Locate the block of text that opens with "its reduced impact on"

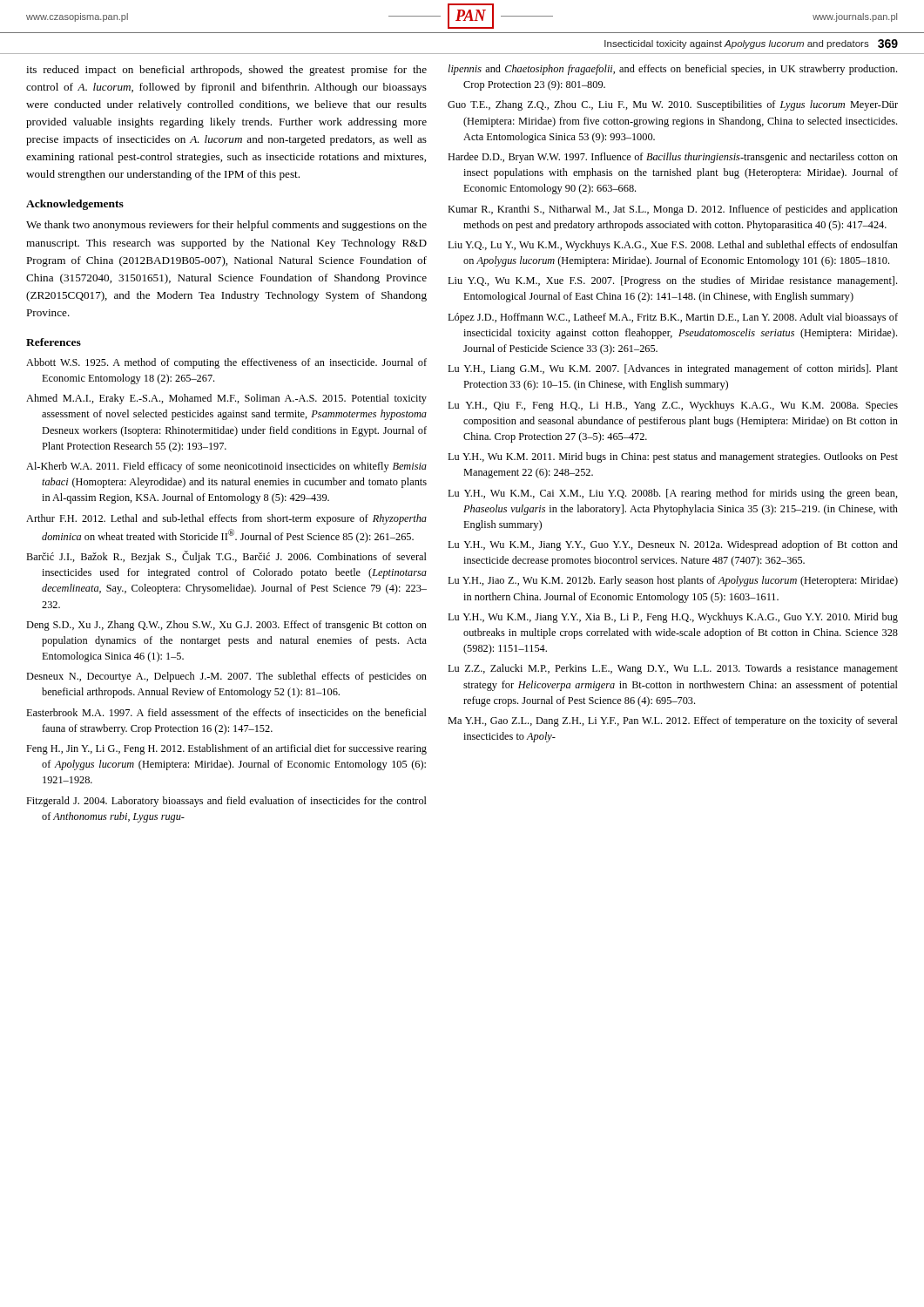click(226, 122)
